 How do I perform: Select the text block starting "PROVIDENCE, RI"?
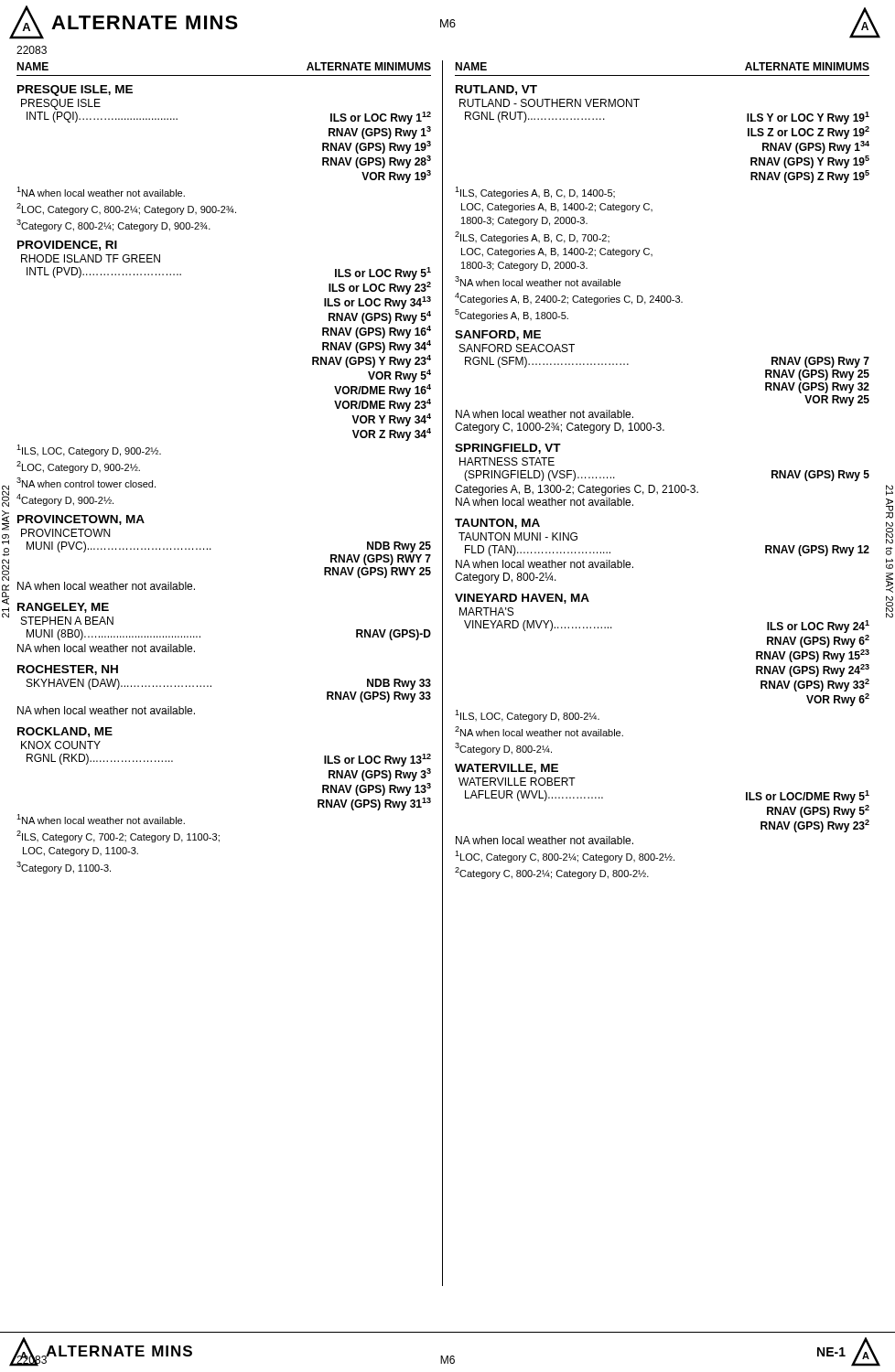67,245
